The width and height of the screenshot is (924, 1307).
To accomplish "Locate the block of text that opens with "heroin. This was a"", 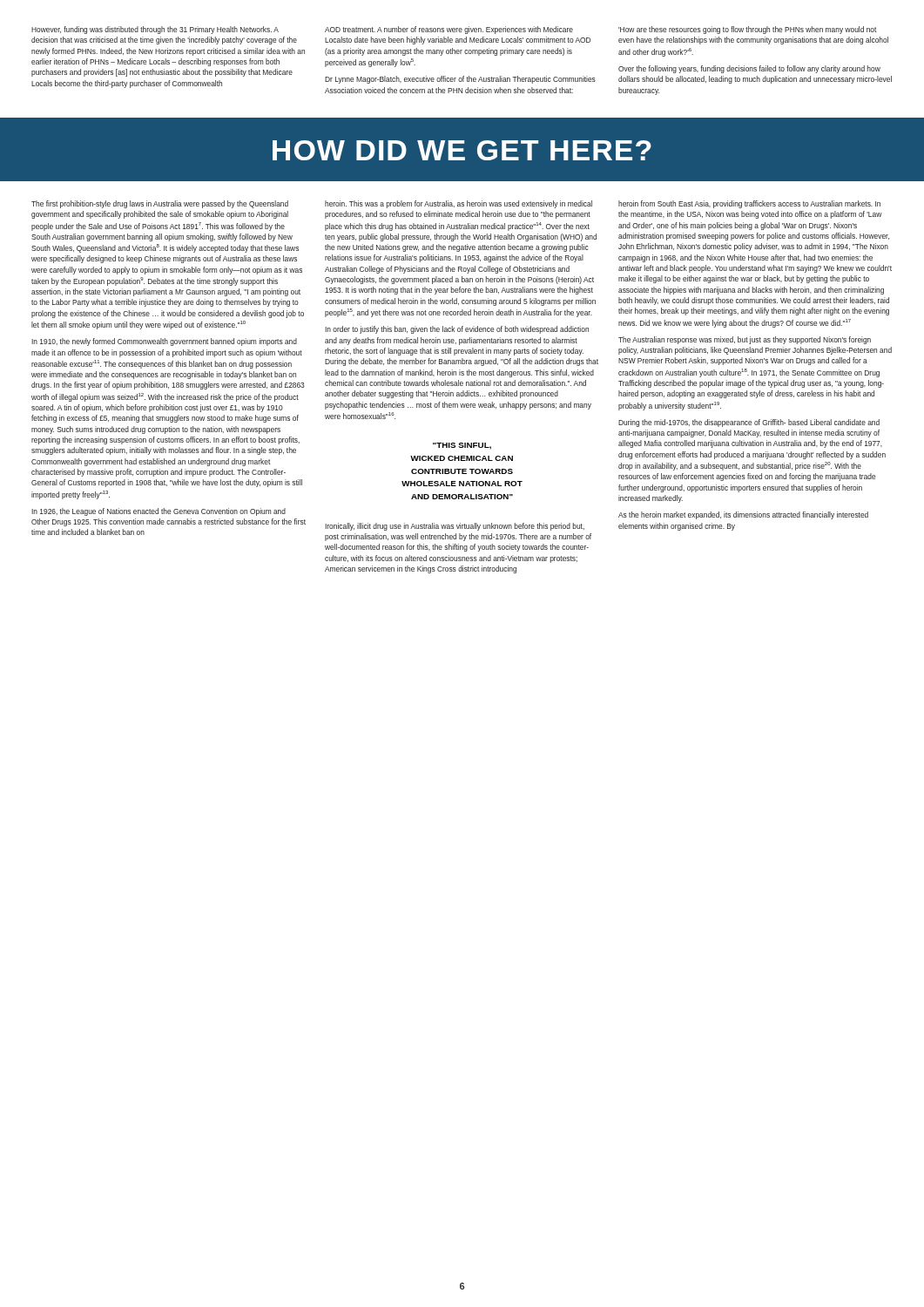I will [462, 310].
